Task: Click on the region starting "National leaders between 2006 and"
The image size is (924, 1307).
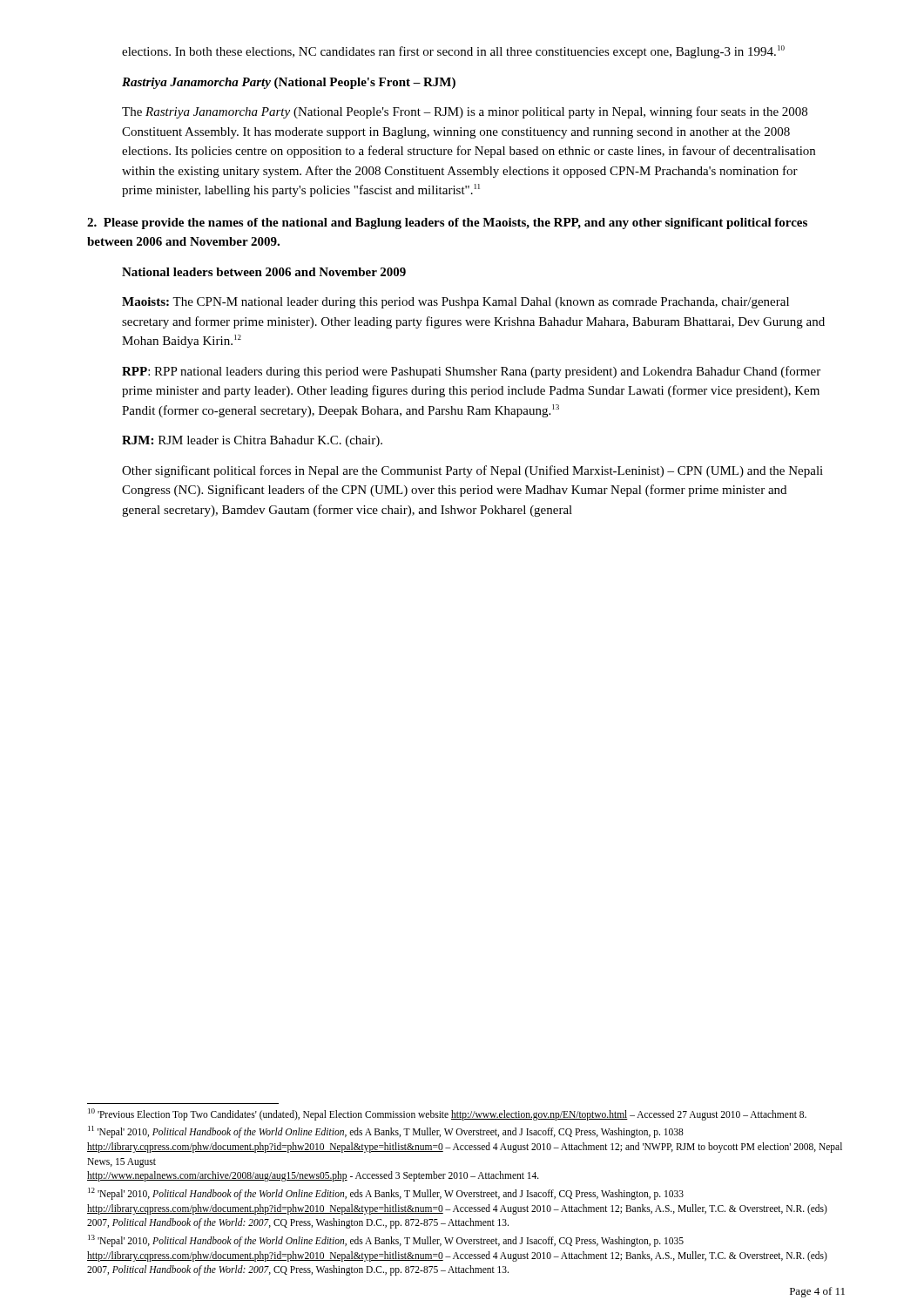Action: [x=264, y=272]
